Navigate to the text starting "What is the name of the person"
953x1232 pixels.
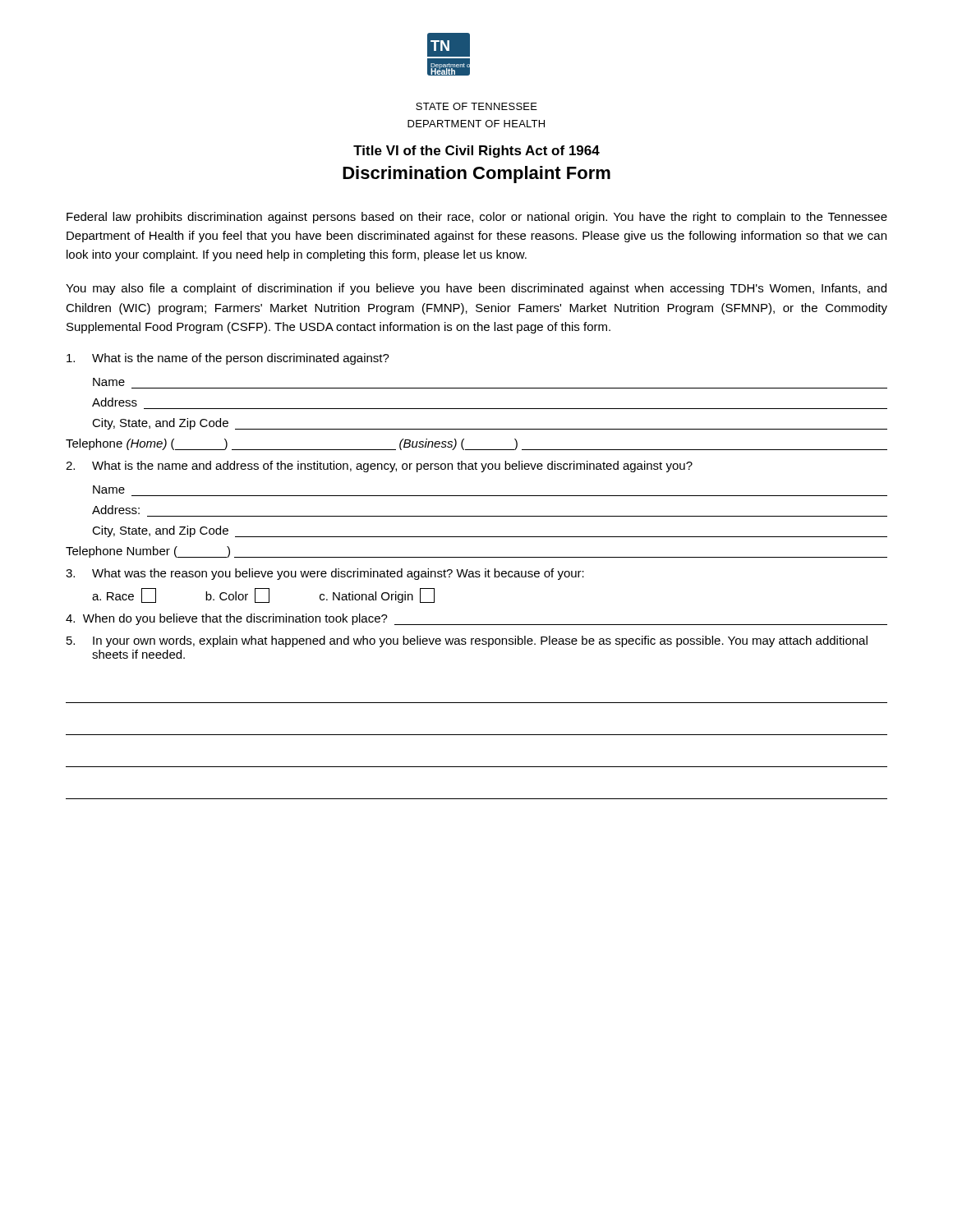[x=476, y=400]
